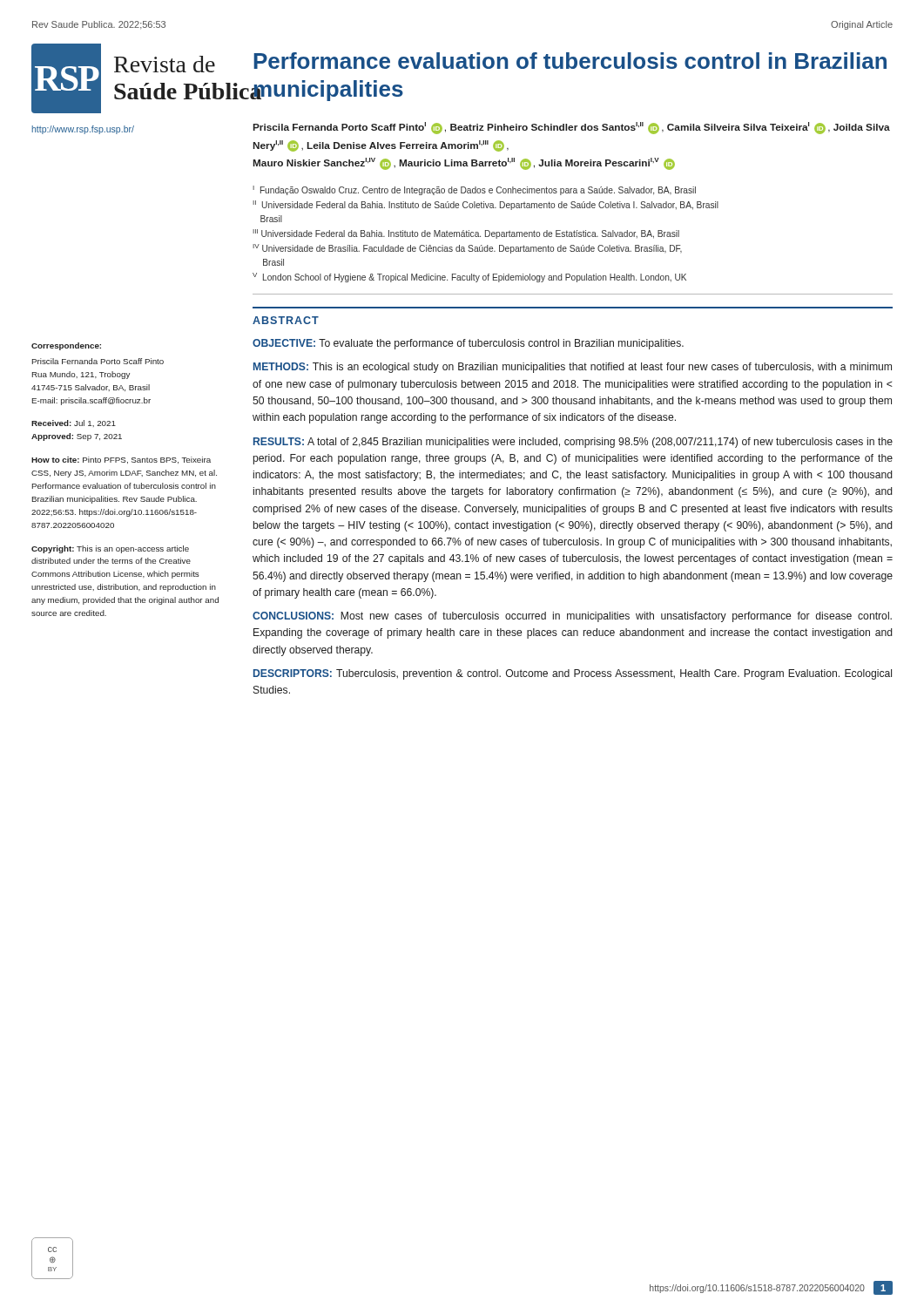Find the text block starting "Performance evaluation of tuberculosis control in Brazilian"
924x1307 pixels.
point(570,75)
